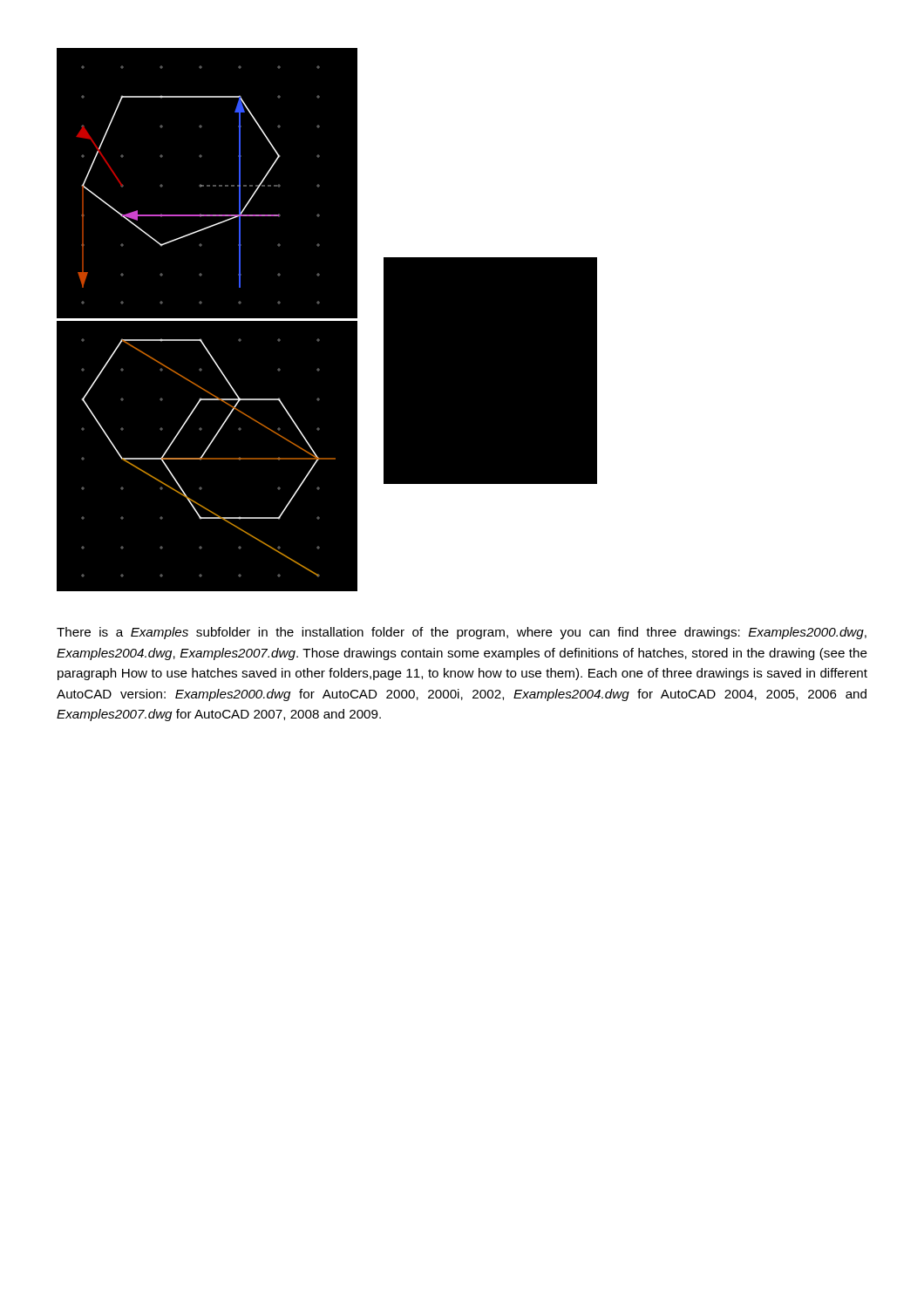924x1308 pixels.
Task: Click the passage that begins "There is a Examples"
Action: point(462,673)
